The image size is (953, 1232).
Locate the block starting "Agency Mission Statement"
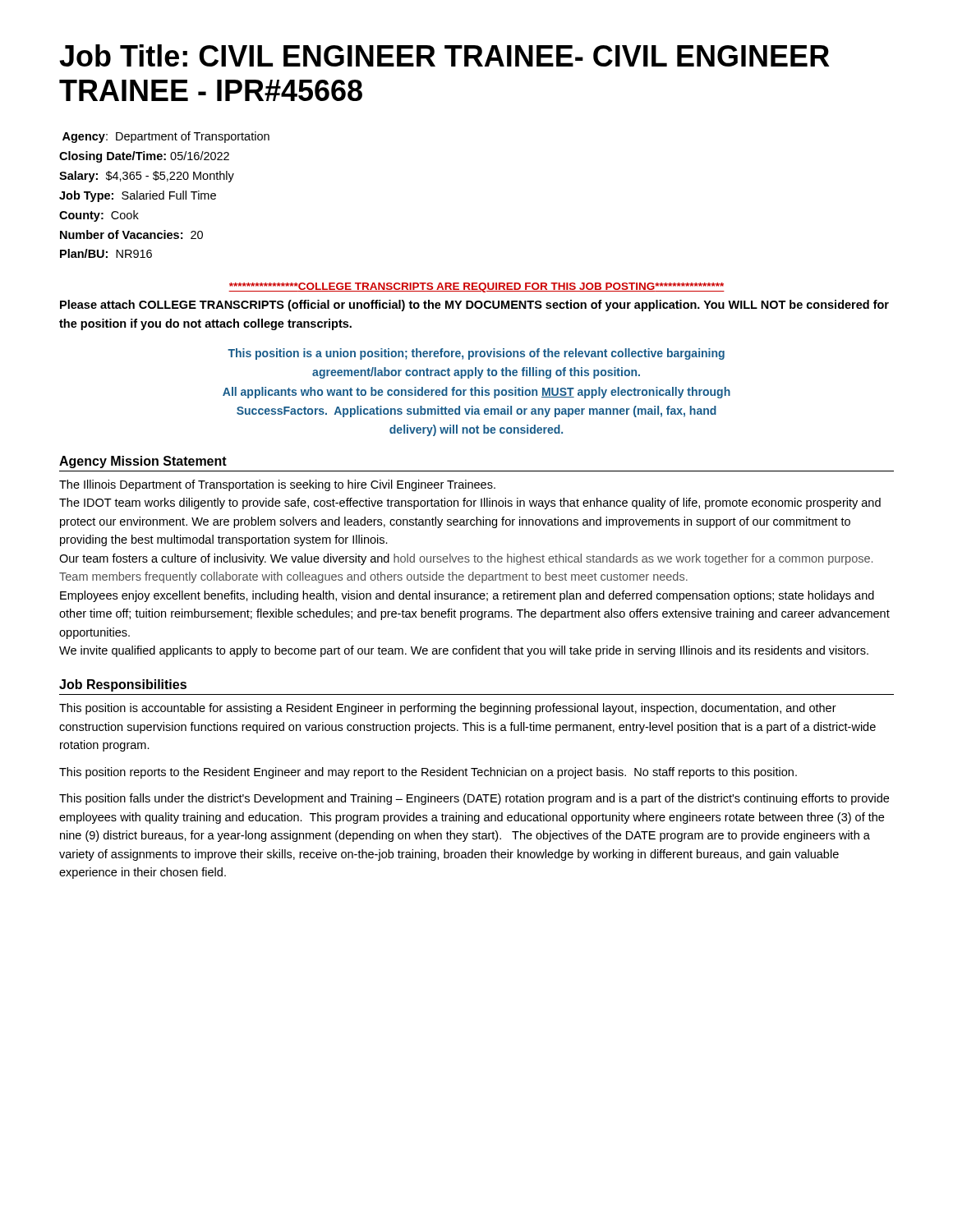pyautogui.click(x=143, y=461)
